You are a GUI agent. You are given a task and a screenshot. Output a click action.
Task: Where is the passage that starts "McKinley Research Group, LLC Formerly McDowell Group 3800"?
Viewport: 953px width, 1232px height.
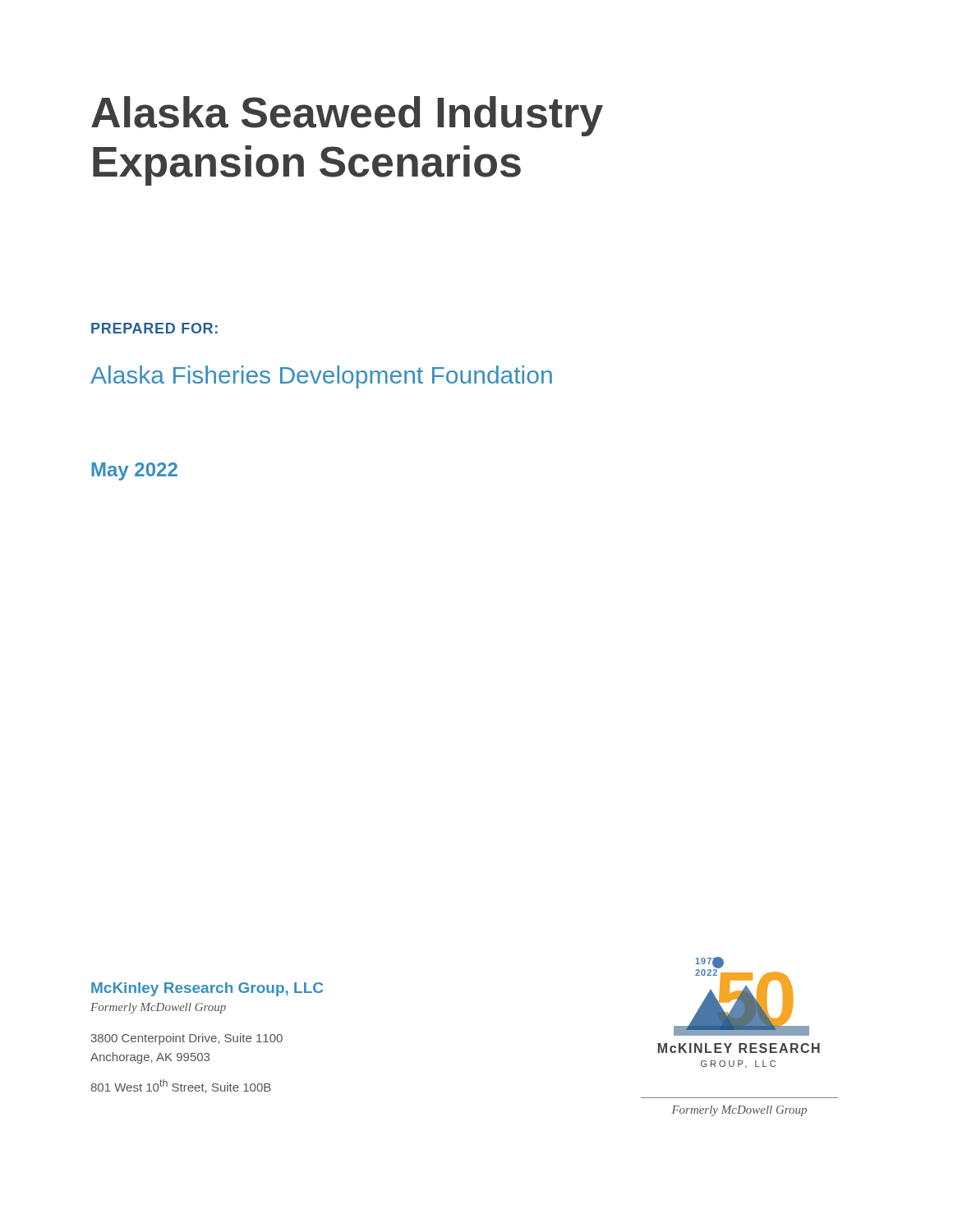click(x=267, y=1037)
